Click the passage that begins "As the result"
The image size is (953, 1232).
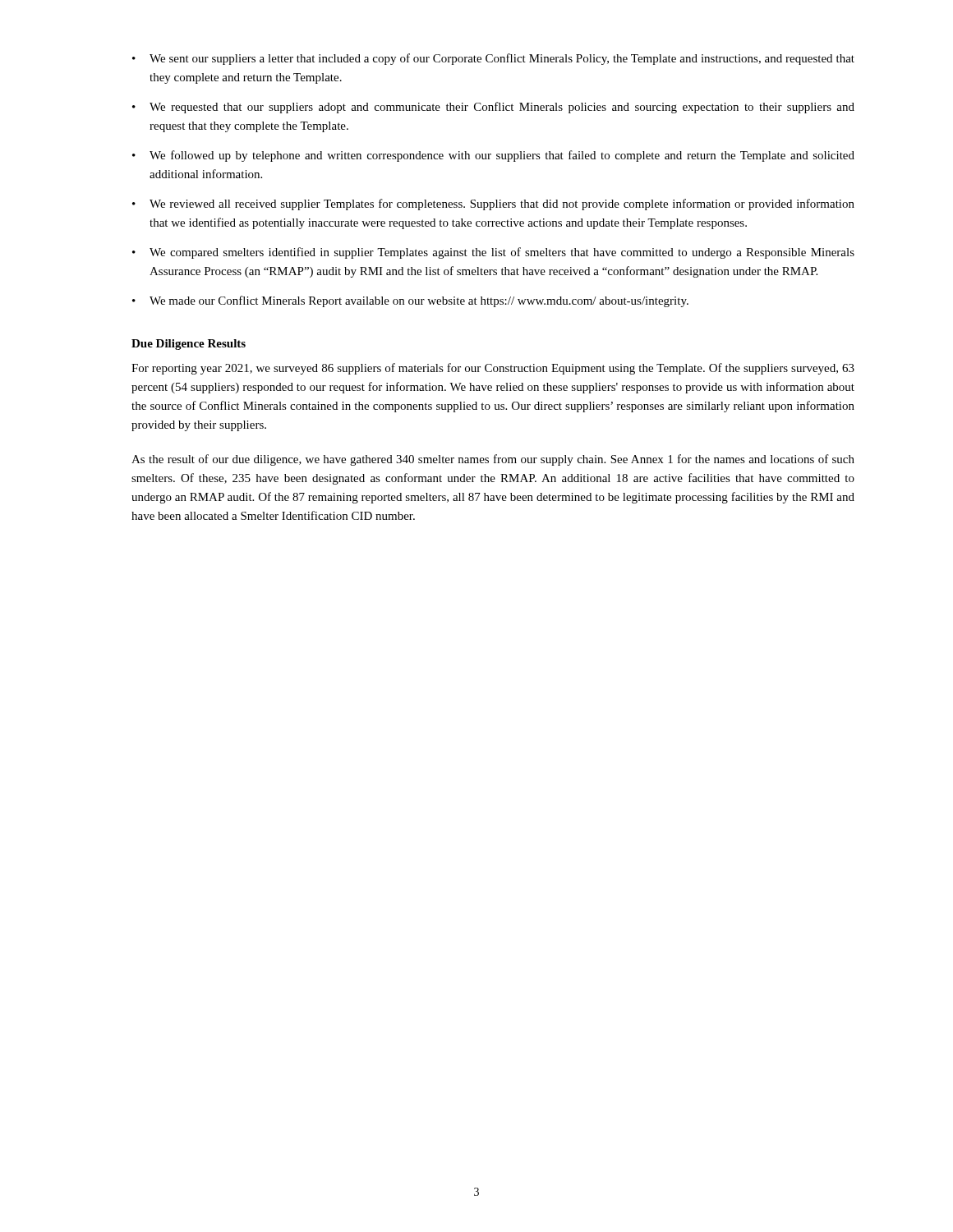[493, 487]
